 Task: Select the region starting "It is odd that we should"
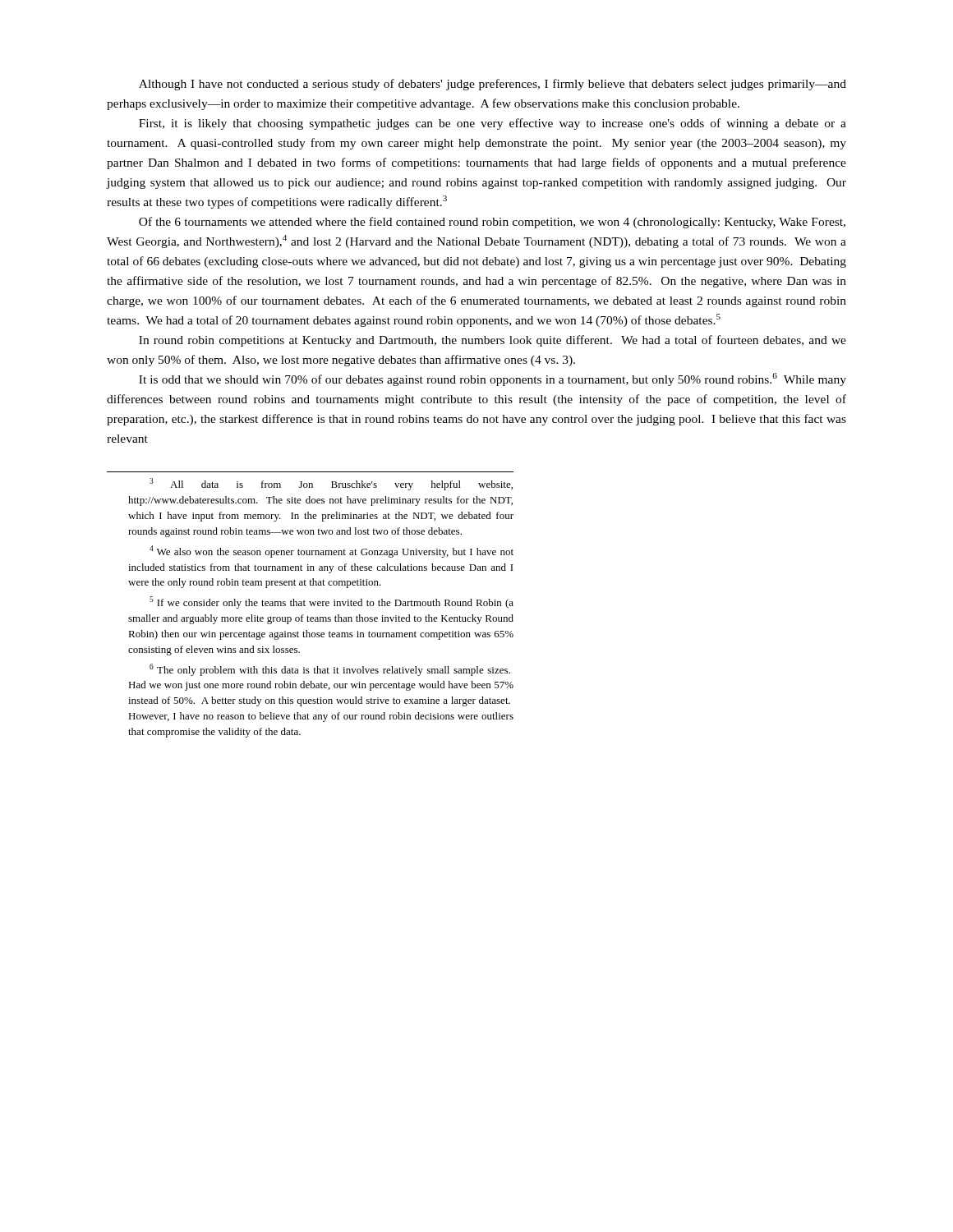pyautogui.click(x=476, y=409)
